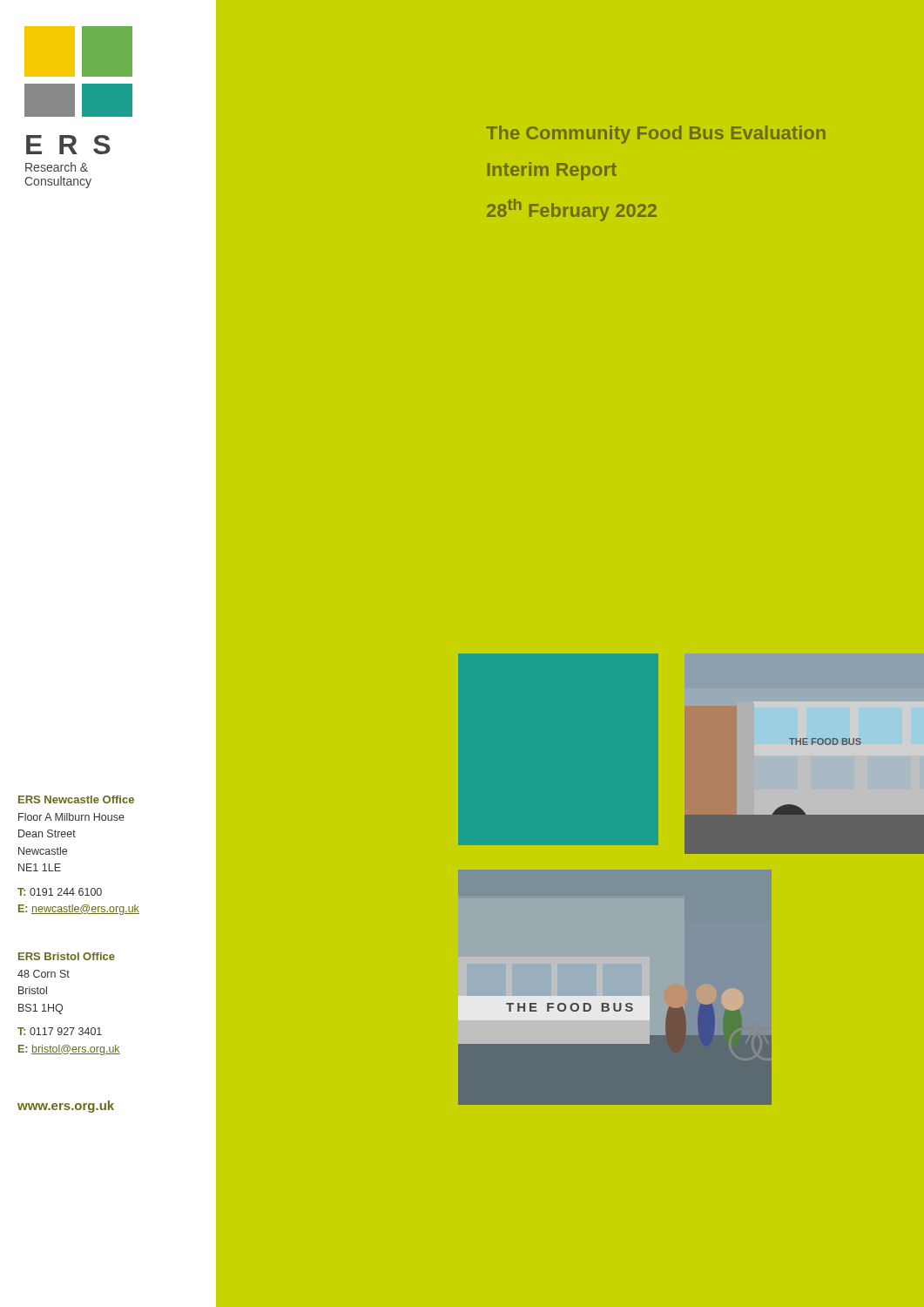Point to the element starting "ERS Bristol Office 48"
This screenshot has height=1307, width=924.
click(67, 956)
